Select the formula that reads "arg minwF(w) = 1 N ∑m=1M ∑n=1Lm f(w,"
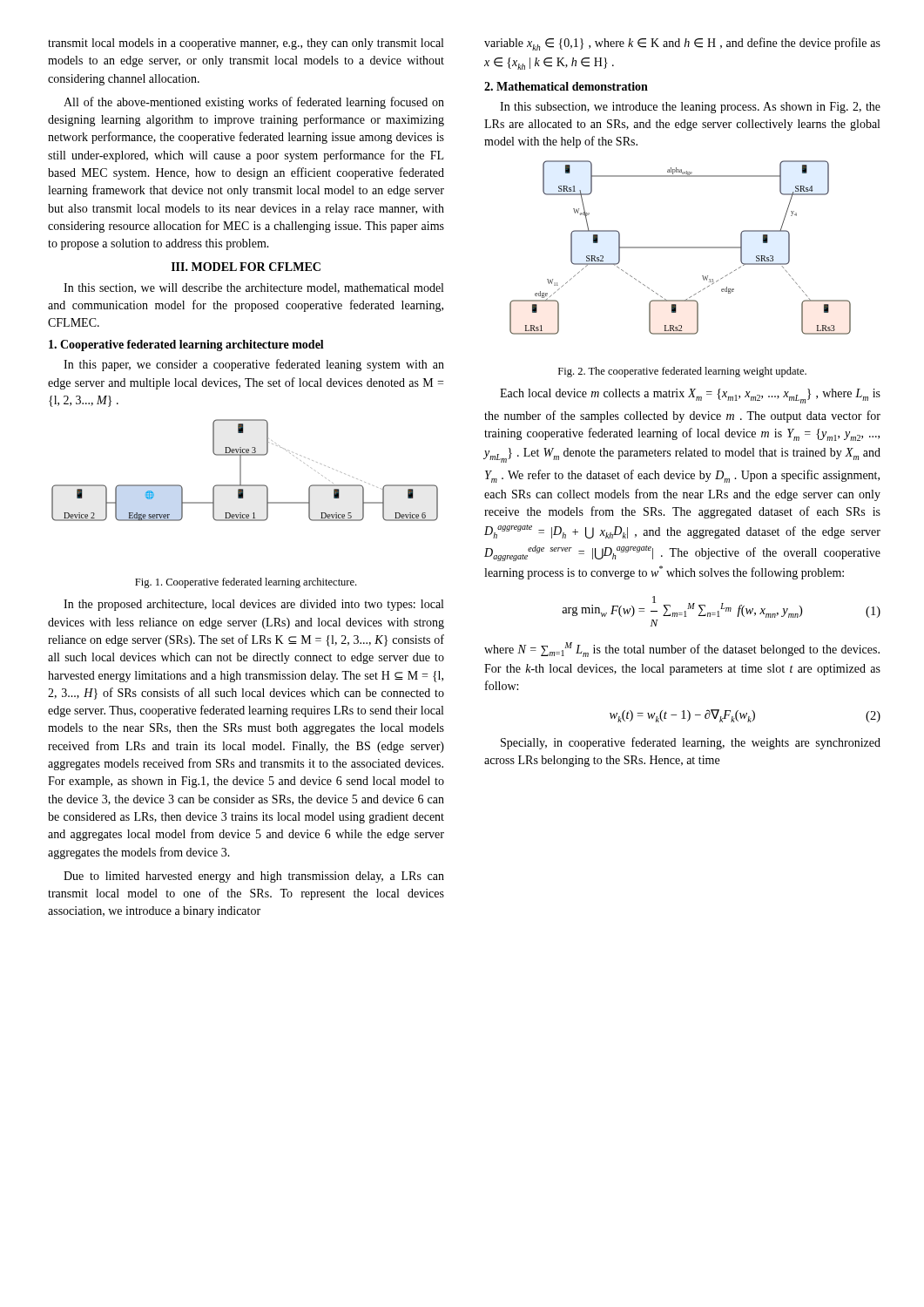Viewport: 924px width, 1307px height. (x=721, y=611)
